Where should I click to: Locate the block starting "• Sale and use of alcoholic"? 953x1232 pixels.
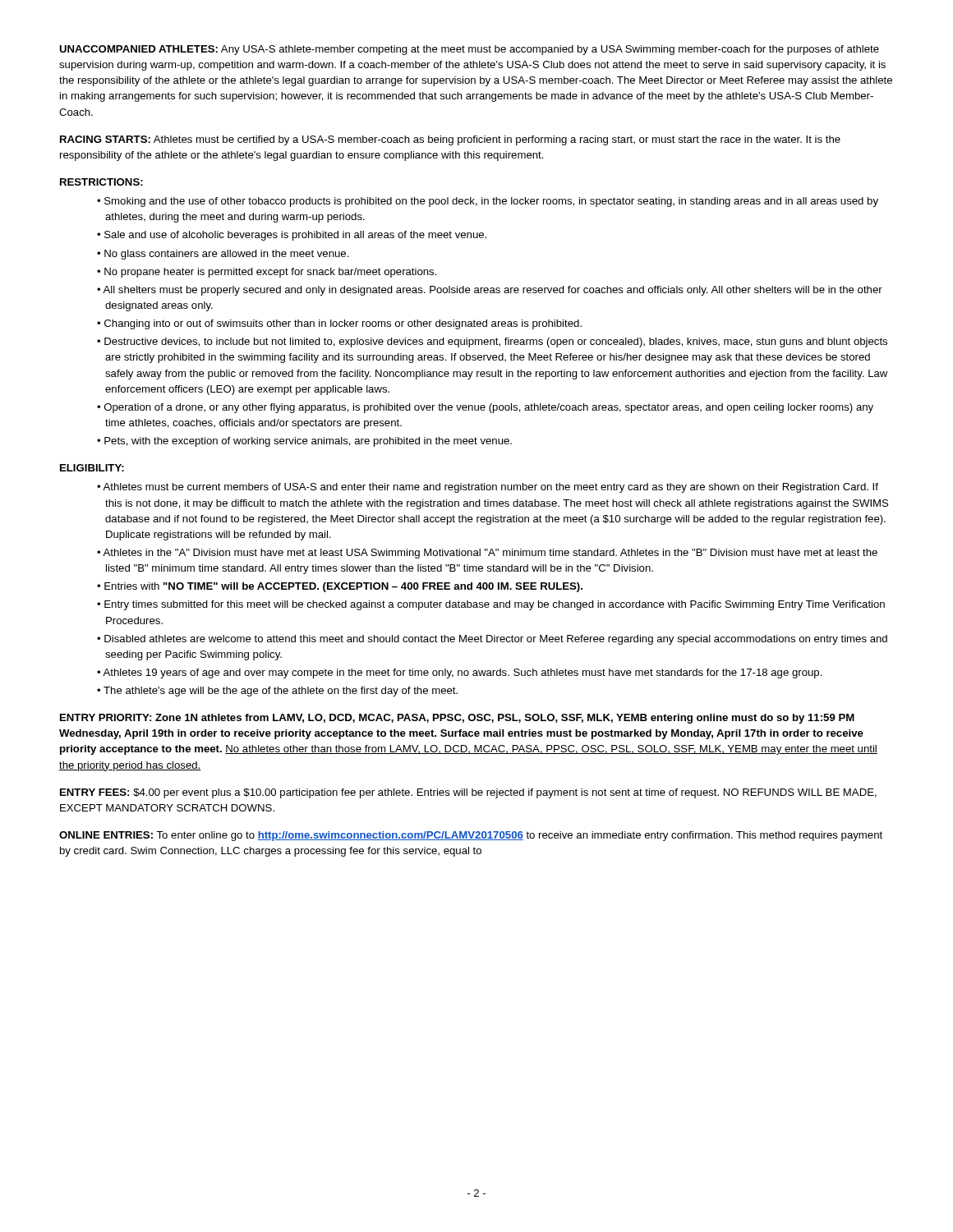coord(491,235)
